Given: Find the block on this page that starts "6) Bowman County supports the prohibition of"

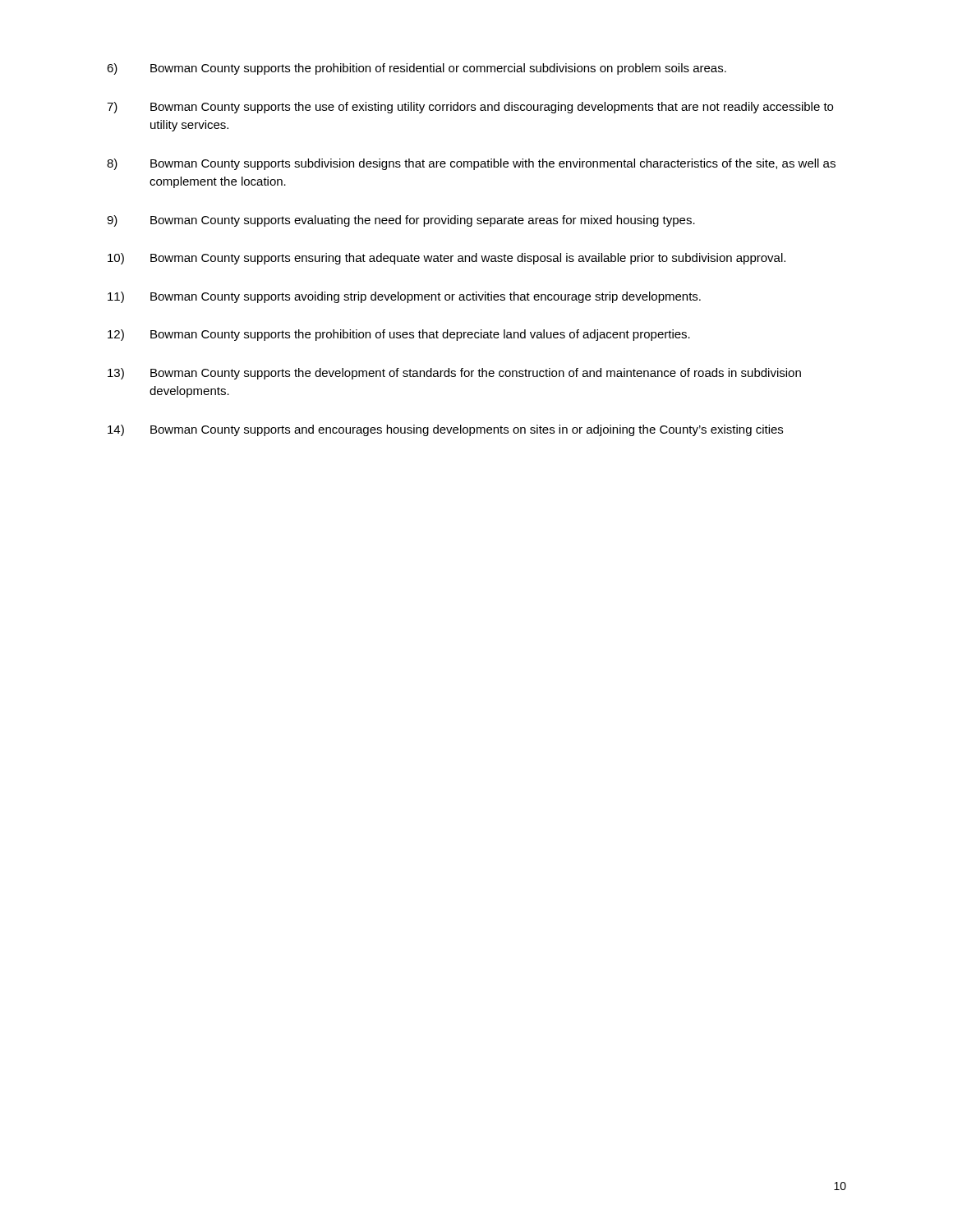Looking at the screenshot, I should (476, 68).
